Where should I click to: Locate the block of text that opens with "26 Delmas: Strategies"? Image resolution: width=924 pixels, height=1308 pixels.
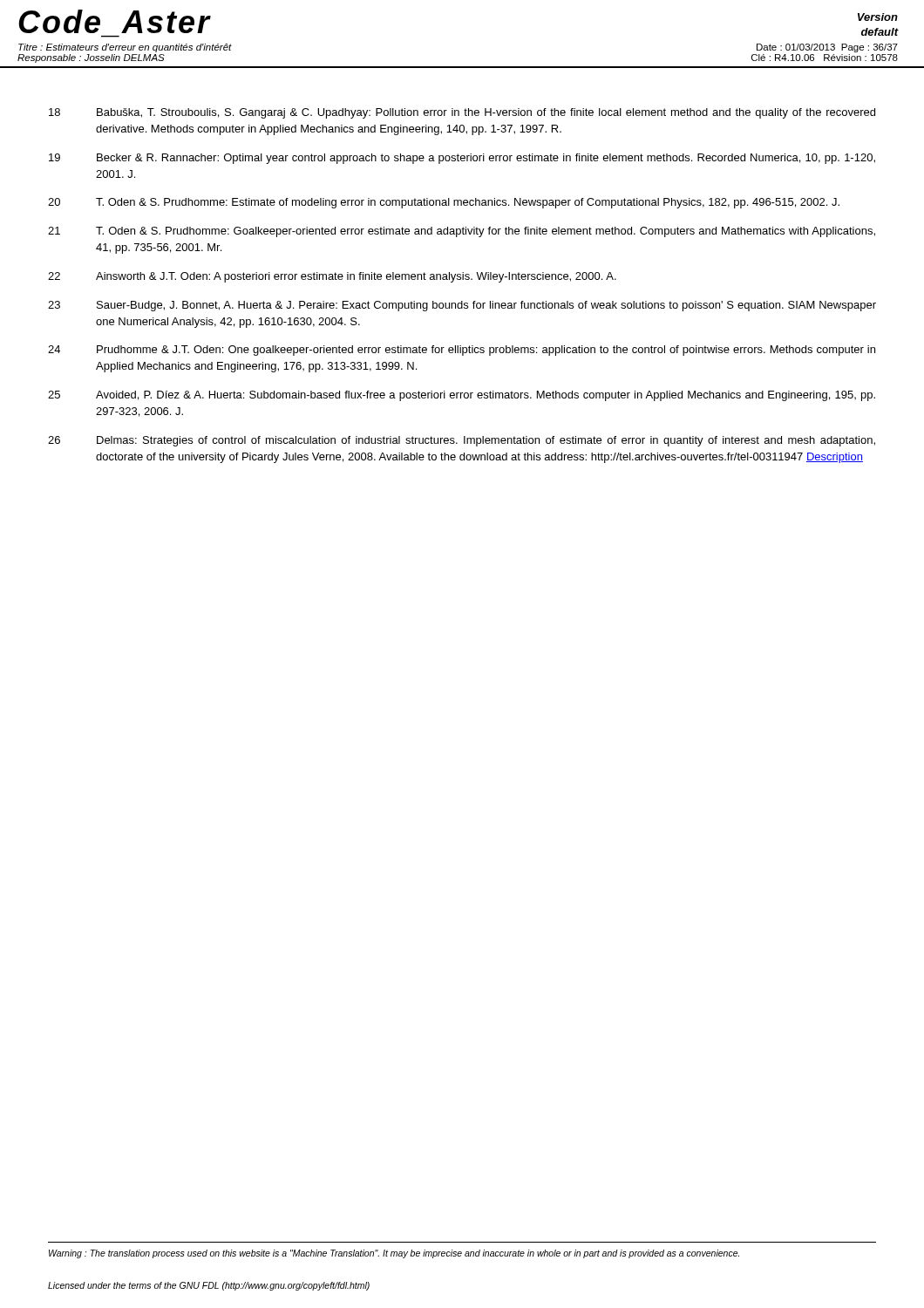tap(462, 449)
